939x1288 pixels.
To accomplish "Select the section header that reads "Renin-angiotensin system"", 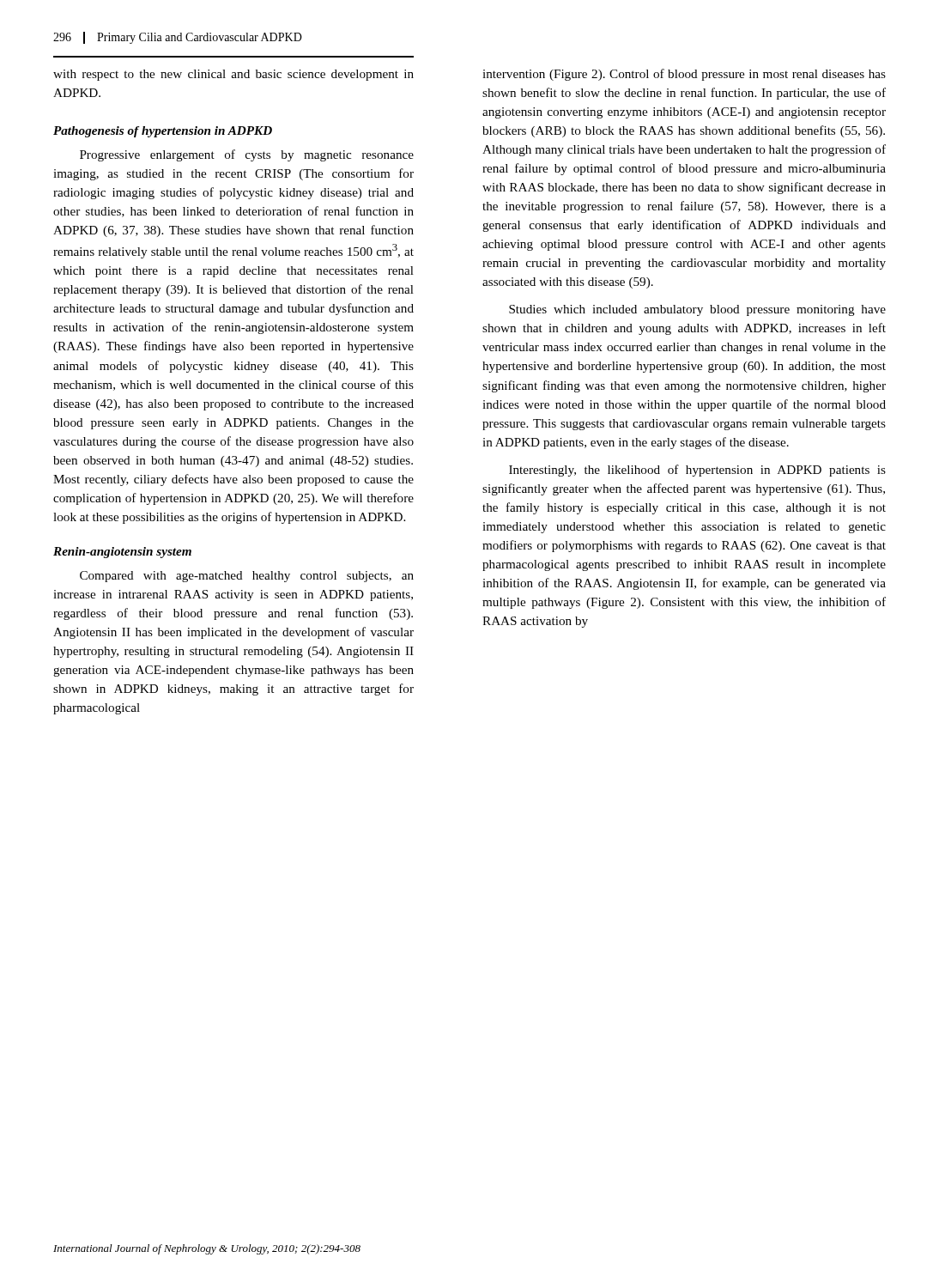I will pos(122,553).
